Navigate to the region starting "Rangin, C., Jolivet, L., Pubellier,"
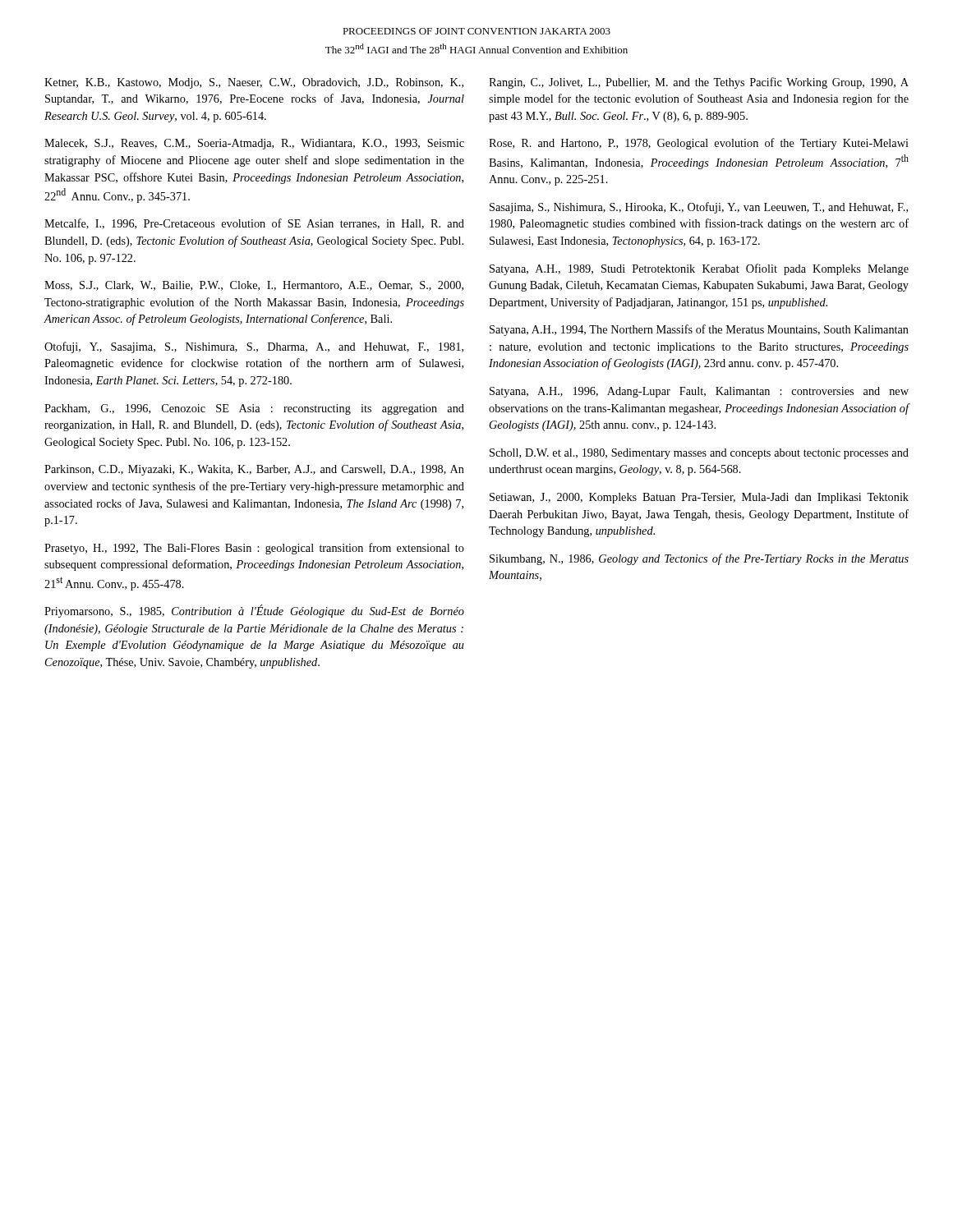Viewport: 953px width, 1232px height. pos(699,99)
